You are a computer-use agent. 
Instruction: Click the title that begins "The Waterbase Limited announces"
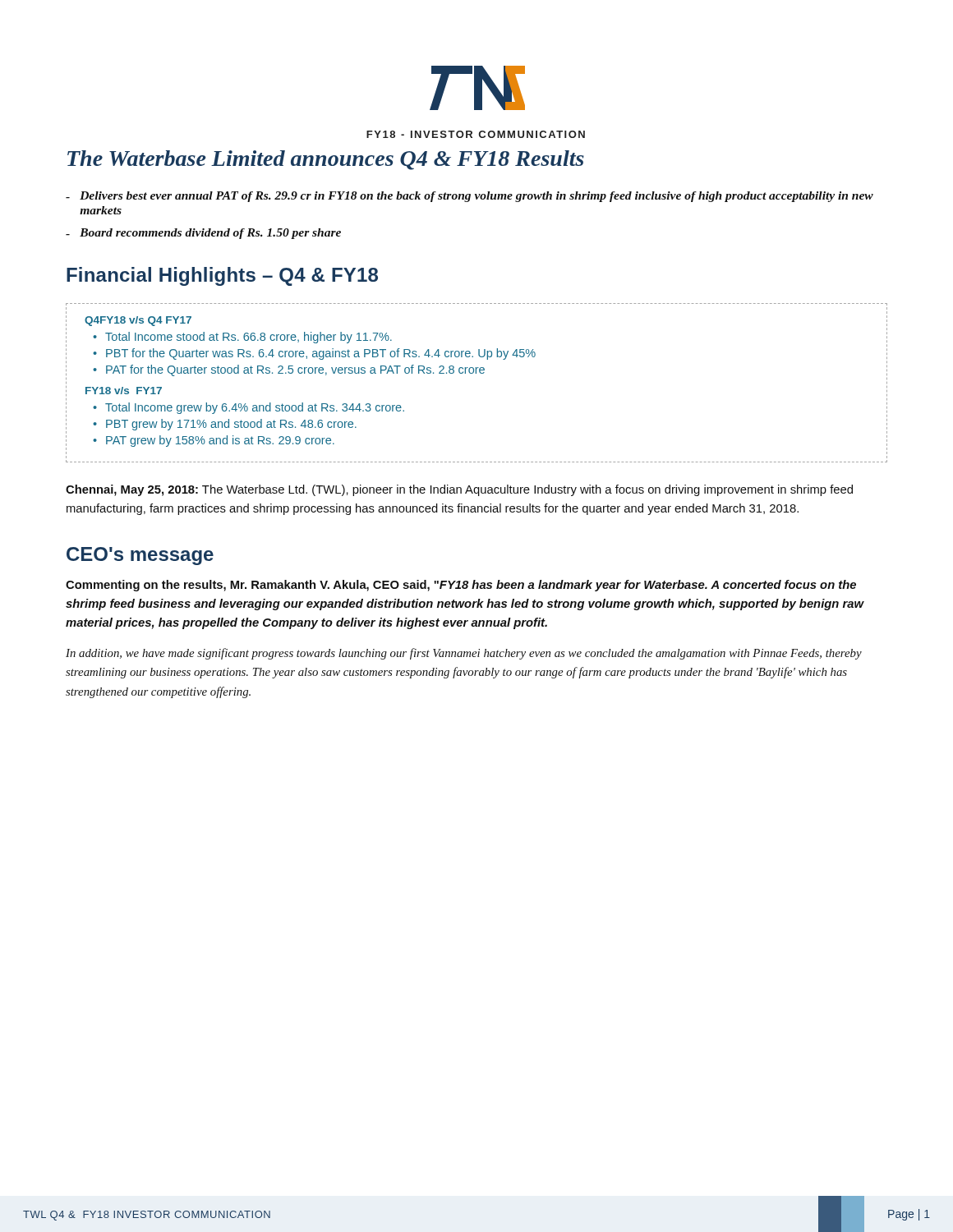325,158
